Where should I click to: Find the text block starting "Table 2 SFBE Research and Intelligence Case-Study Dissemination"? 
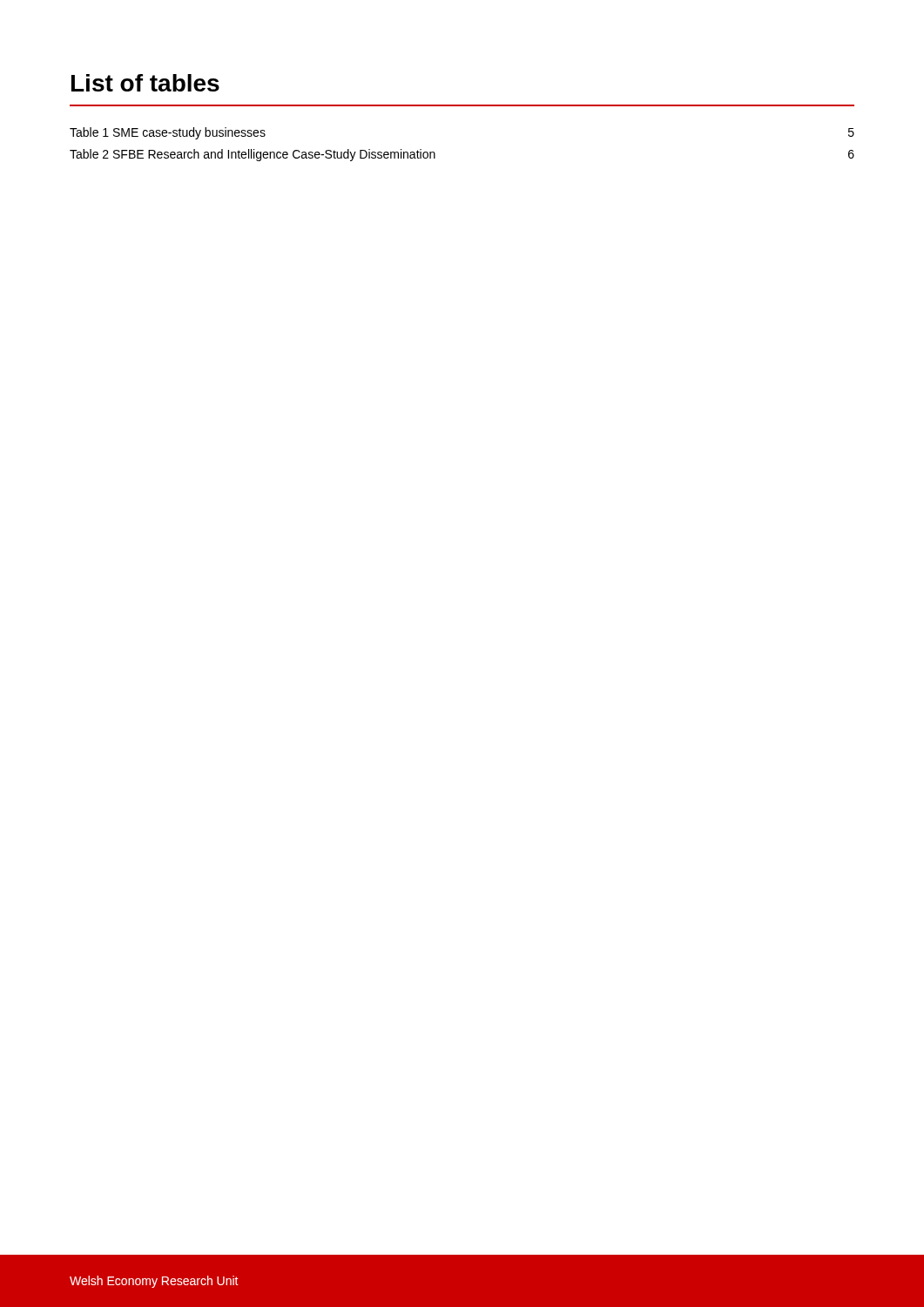click(x=251, y=155)
